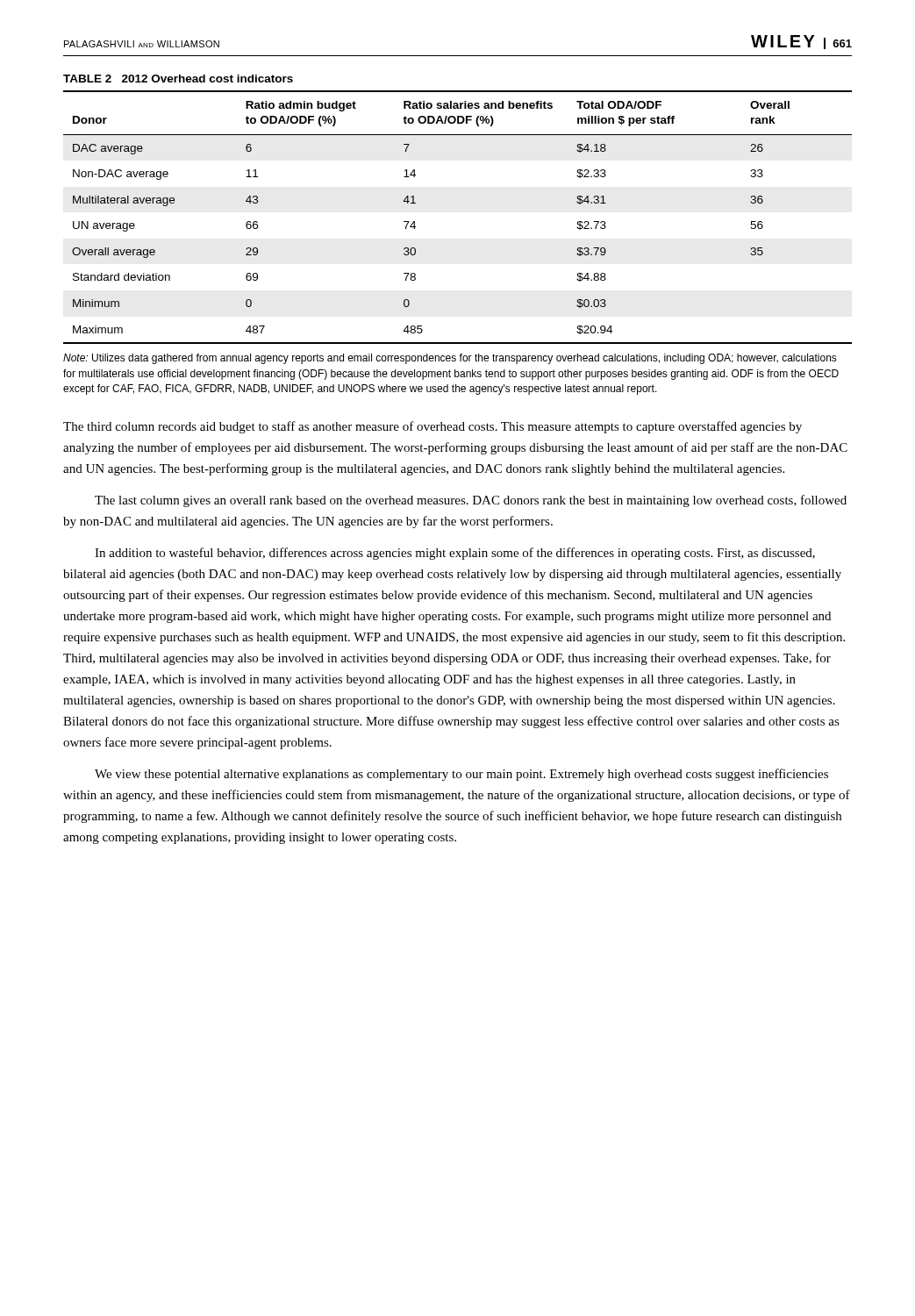The image size is (915, 1316).
Task: Navigate to the region starting "TABLE 2 2012 Overhead cost indicators"
Action: [178, 79]
